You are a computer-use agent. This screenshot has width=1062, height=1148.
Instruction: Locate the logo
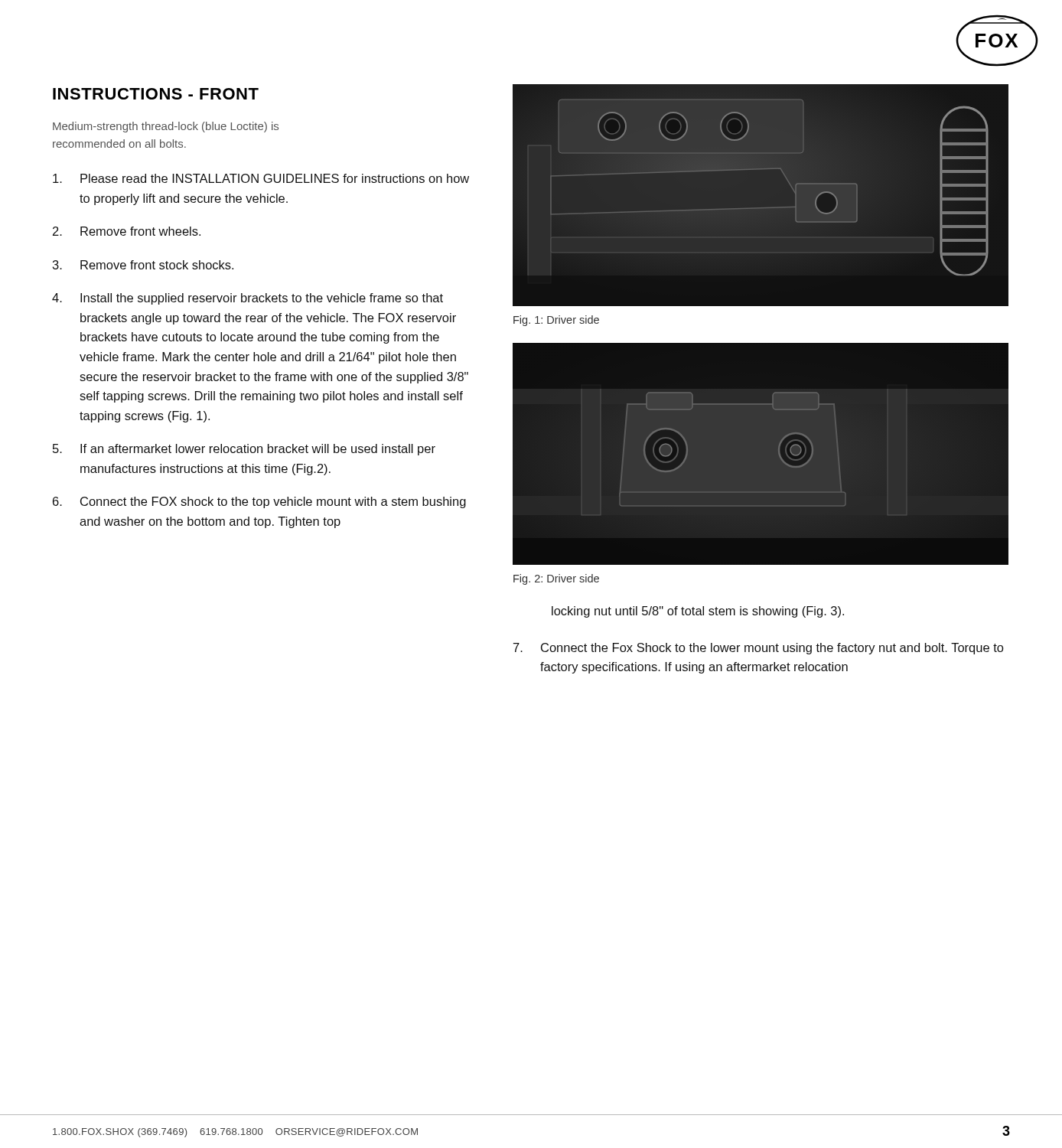[997, 41]
